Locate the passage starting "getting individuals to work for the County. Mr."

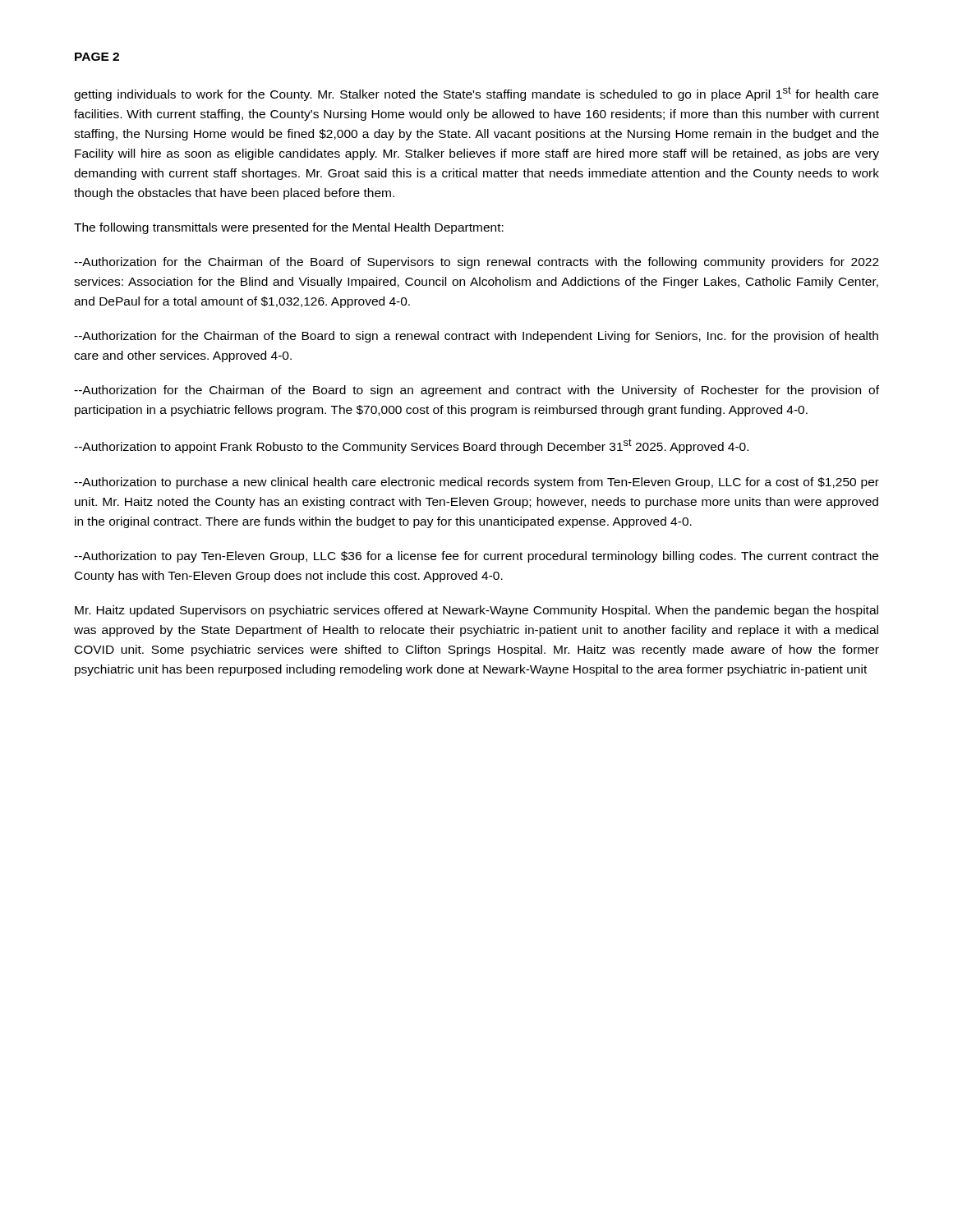(476, 142)
